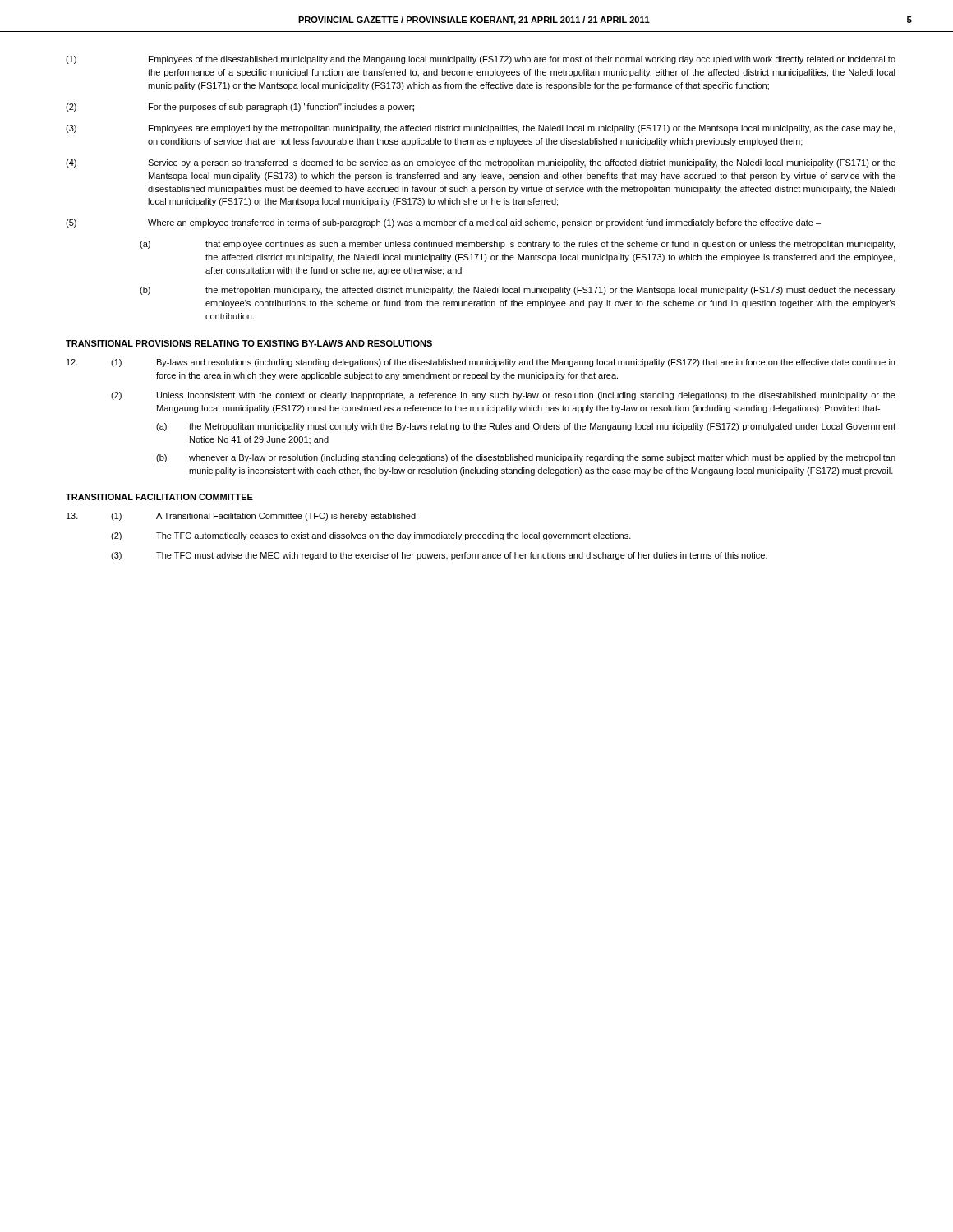
Task: Select the list item with the text "(5) Where an"
Action: [481, 224]
